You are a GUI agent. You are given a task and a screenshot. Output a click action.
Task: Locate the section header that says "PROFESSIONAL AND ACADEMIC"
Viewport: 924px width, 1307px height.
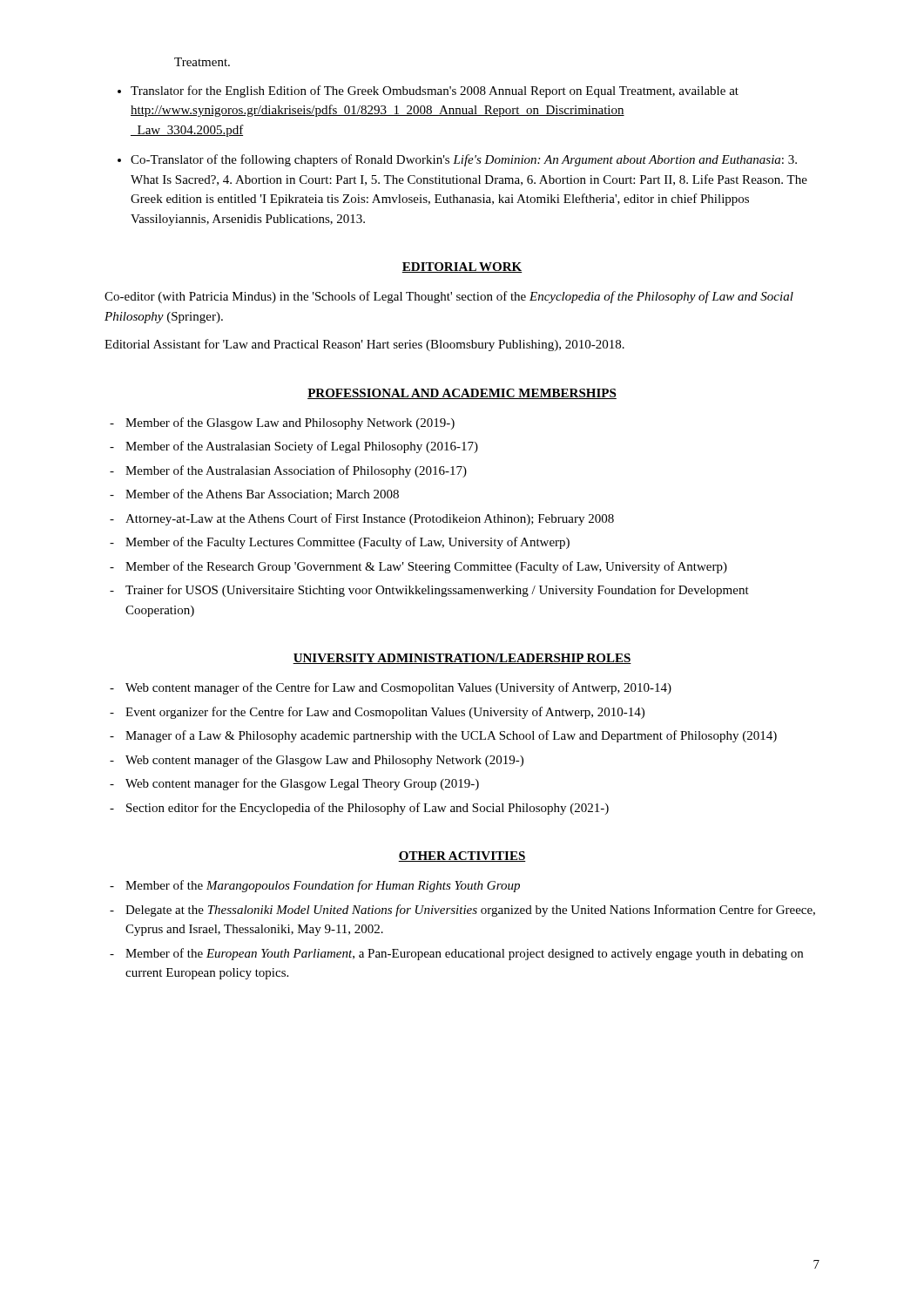click(x=462, y=393)
